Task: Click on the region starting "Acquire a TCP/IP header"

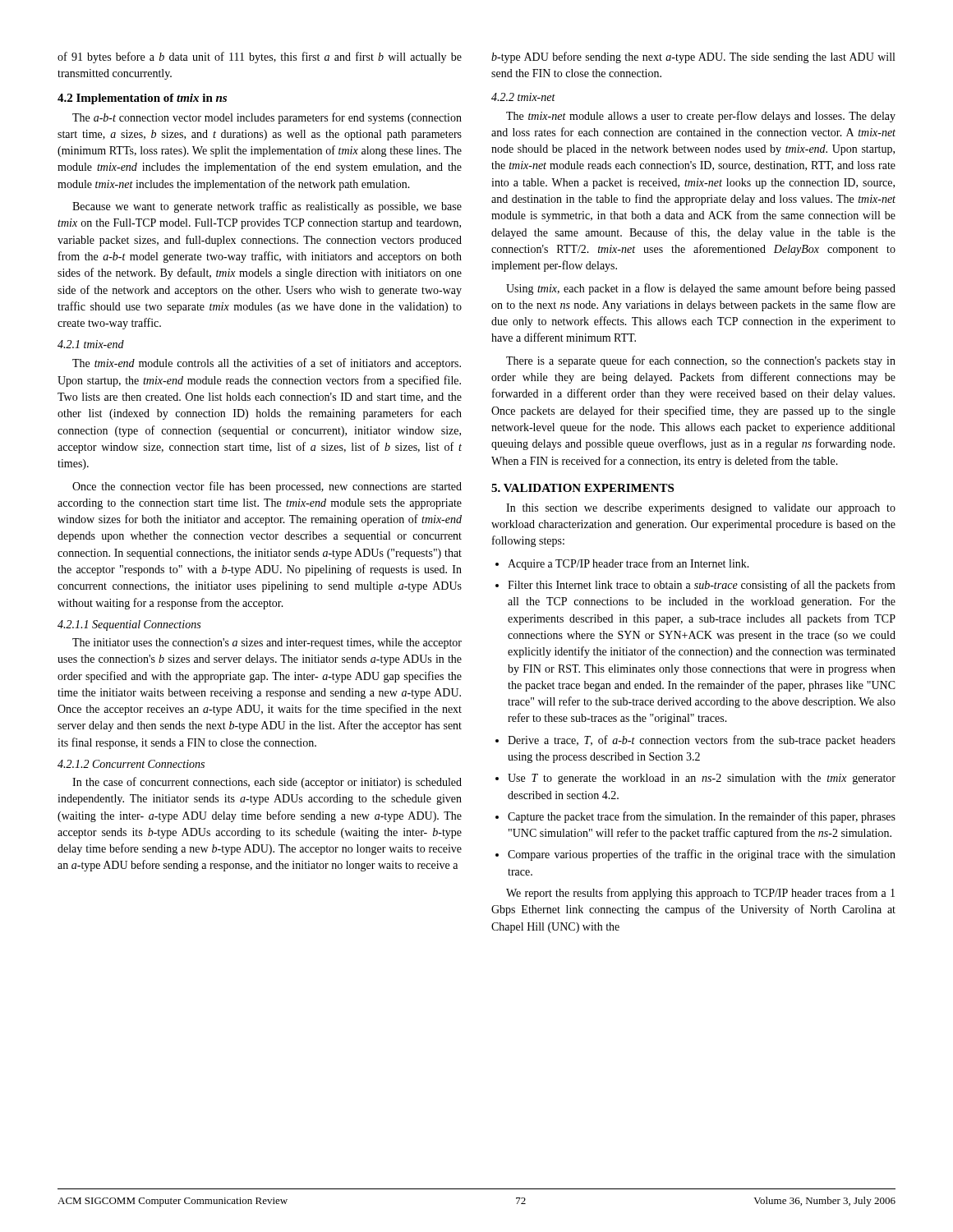Action: coord(702,564)
